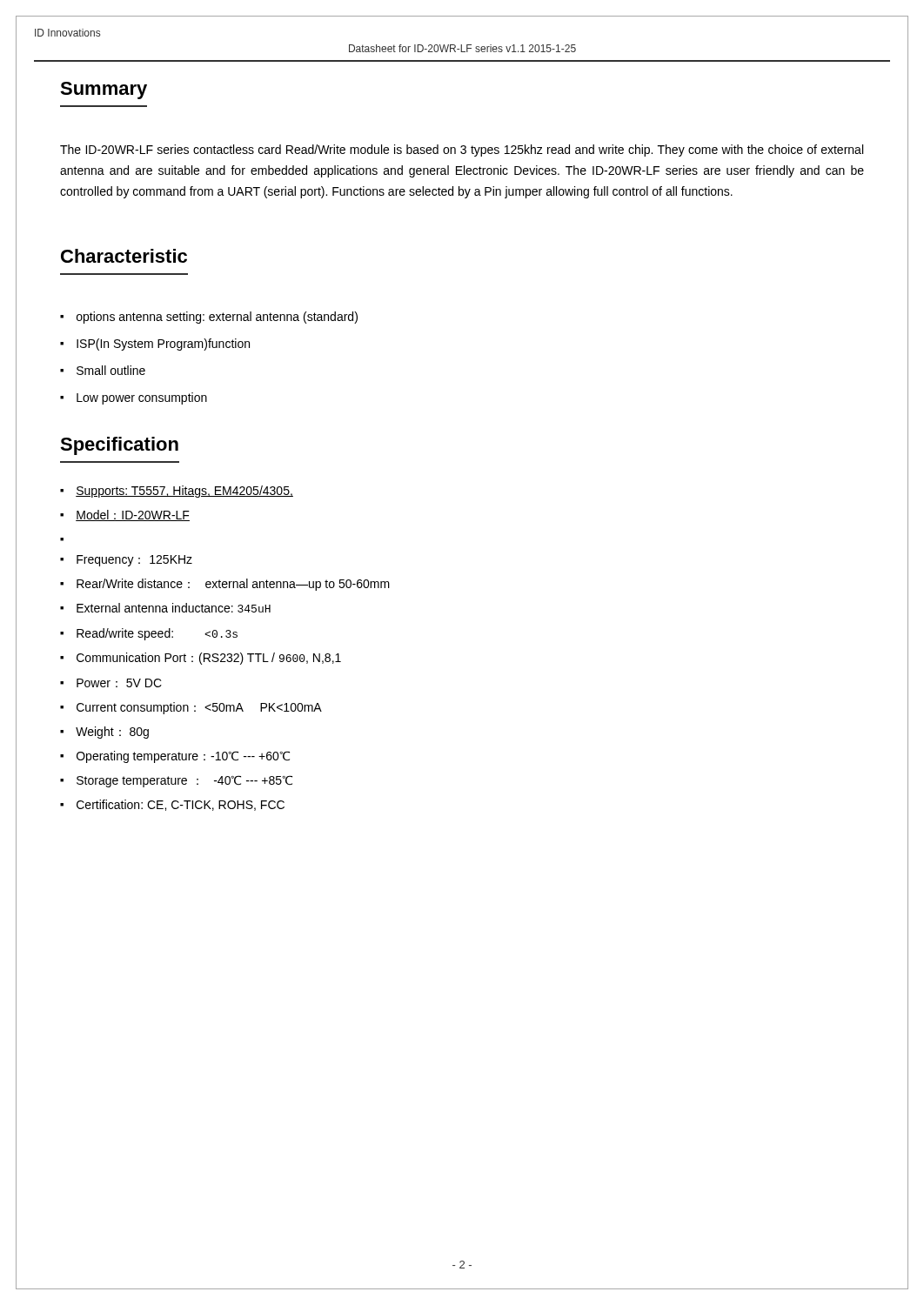Locate the text starting "■ options antenna setting: external antenna (standard)"

(209, 318)
